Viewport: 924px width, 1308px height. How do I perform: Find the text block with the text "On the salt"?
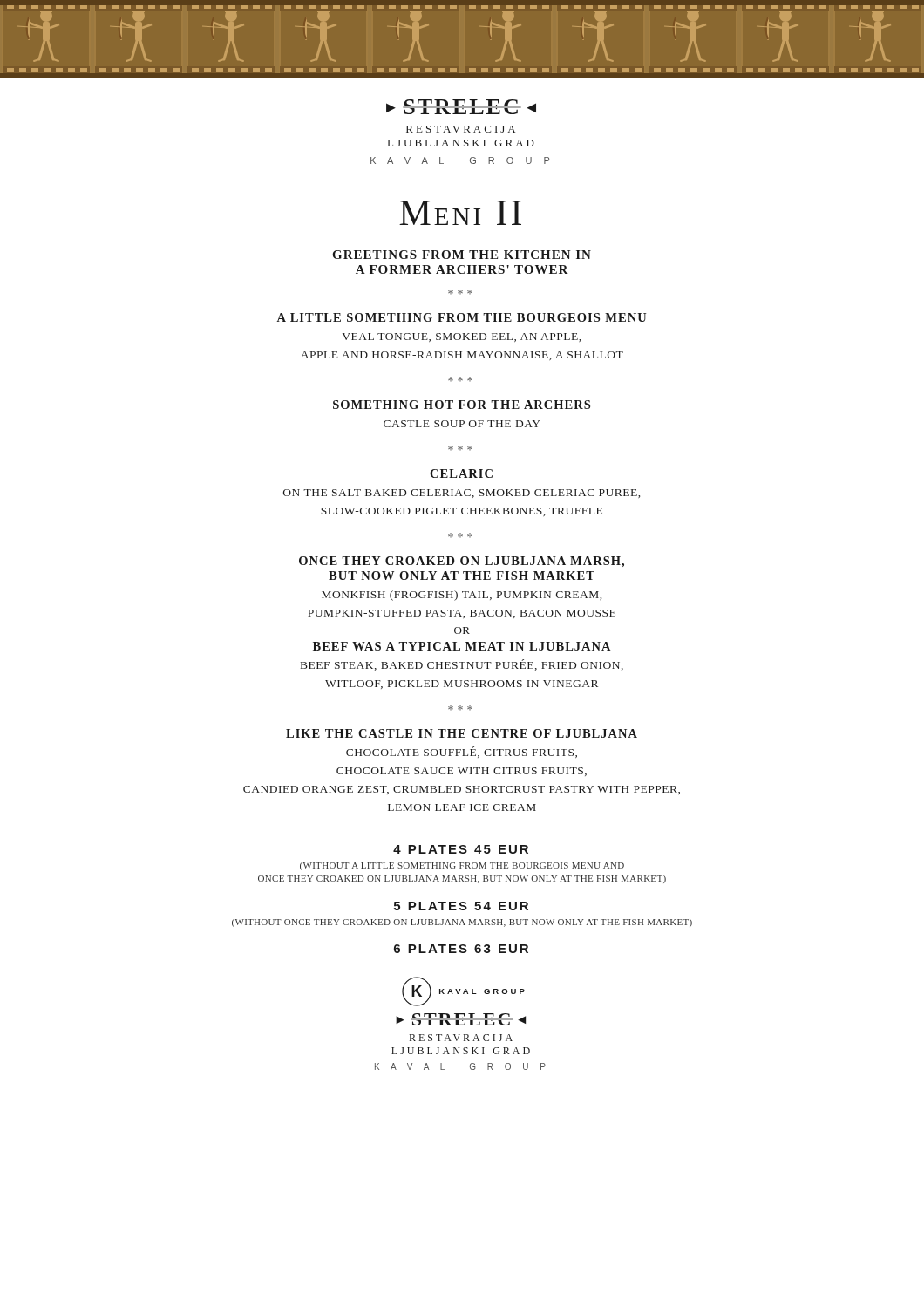click(462, 502)
